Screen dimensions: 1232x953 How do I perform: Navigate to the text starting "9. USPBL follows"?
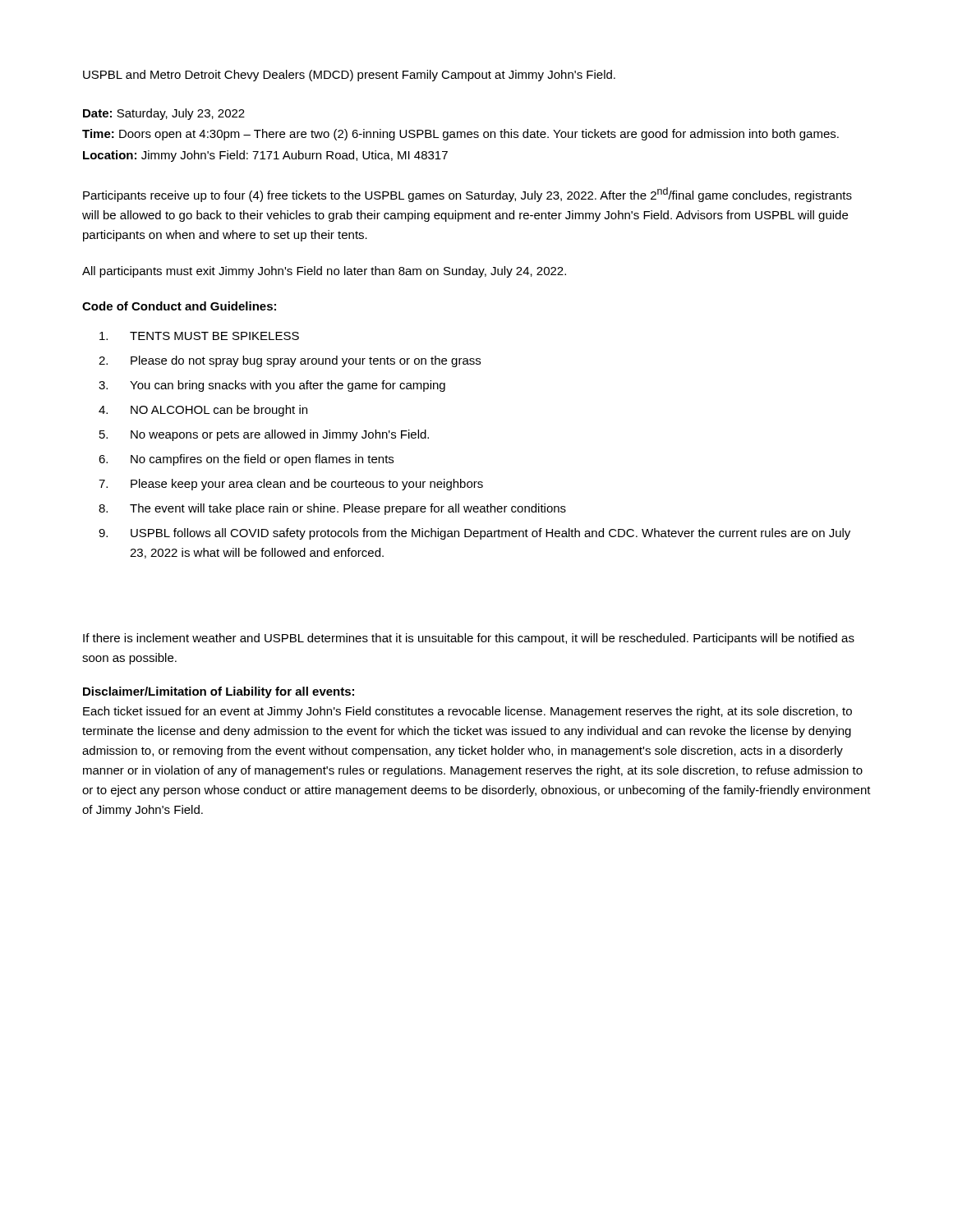pyautogui.click(x=476, y=542)
